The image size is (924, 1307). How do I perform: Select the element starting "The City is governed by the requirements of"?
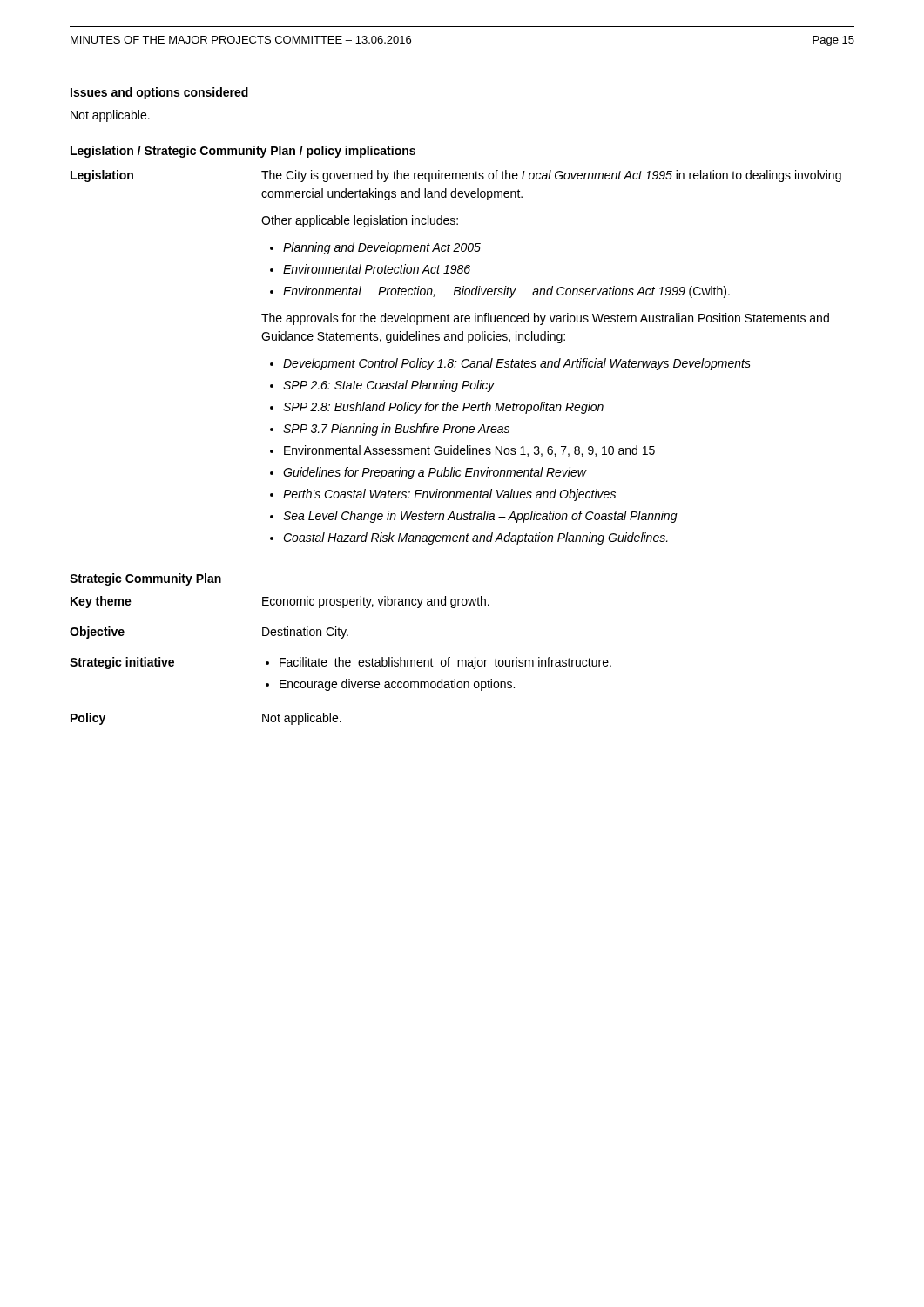coord(558,357)
